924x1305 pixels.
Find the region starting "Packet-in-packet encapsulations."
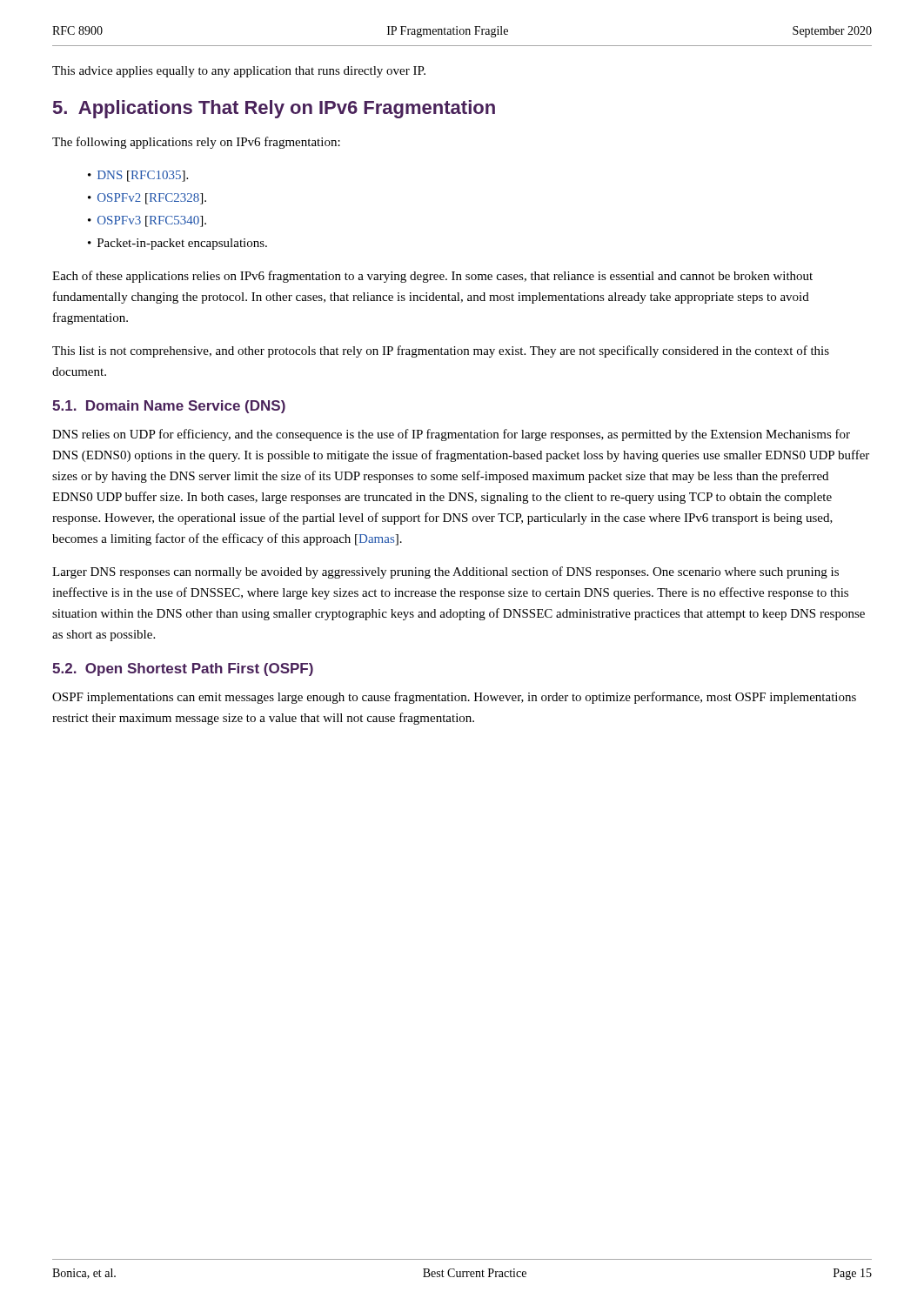[182, 242]
